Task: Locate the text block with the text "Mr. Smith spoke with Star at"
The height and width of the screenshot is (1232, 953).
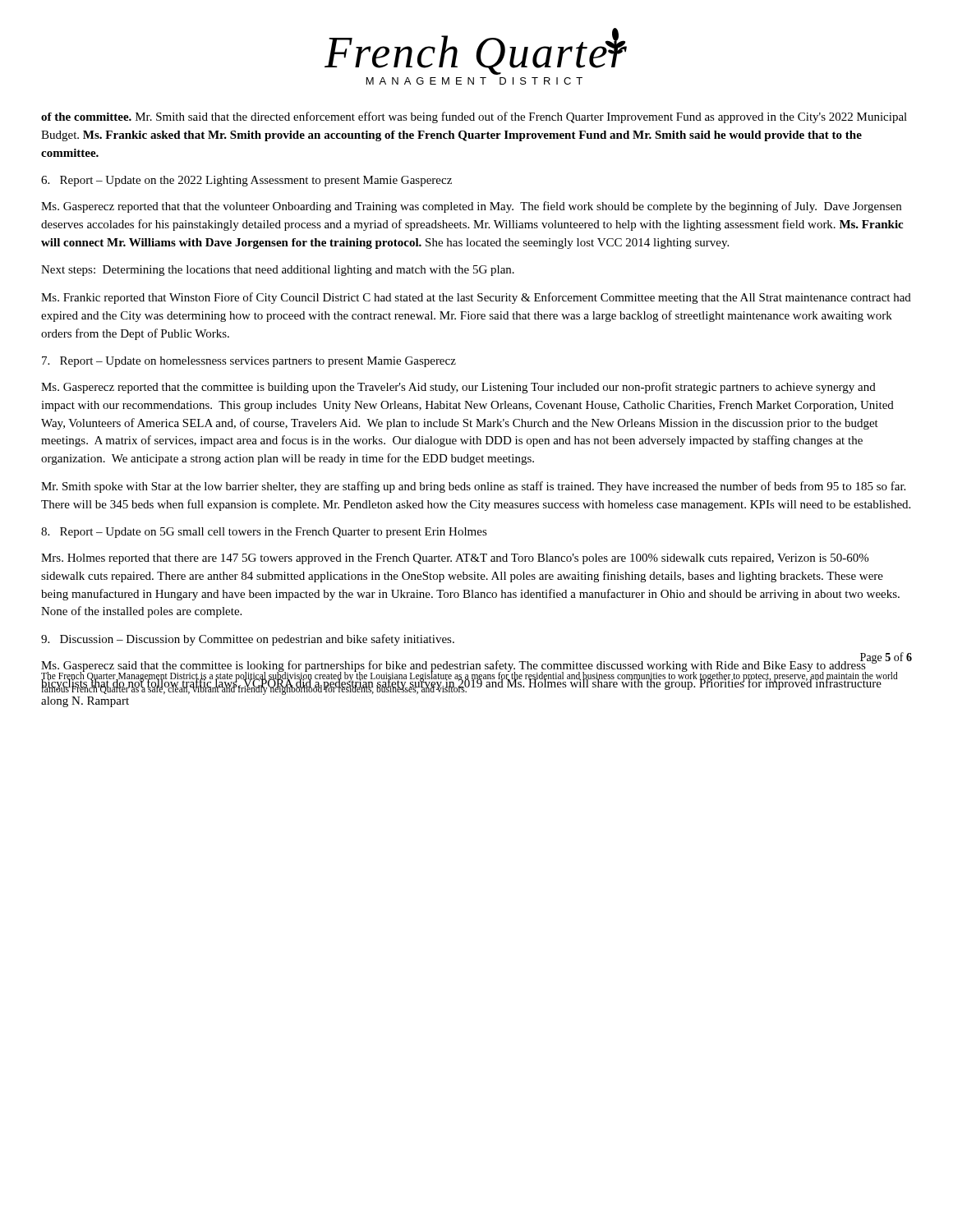Action: coord(476,495)
